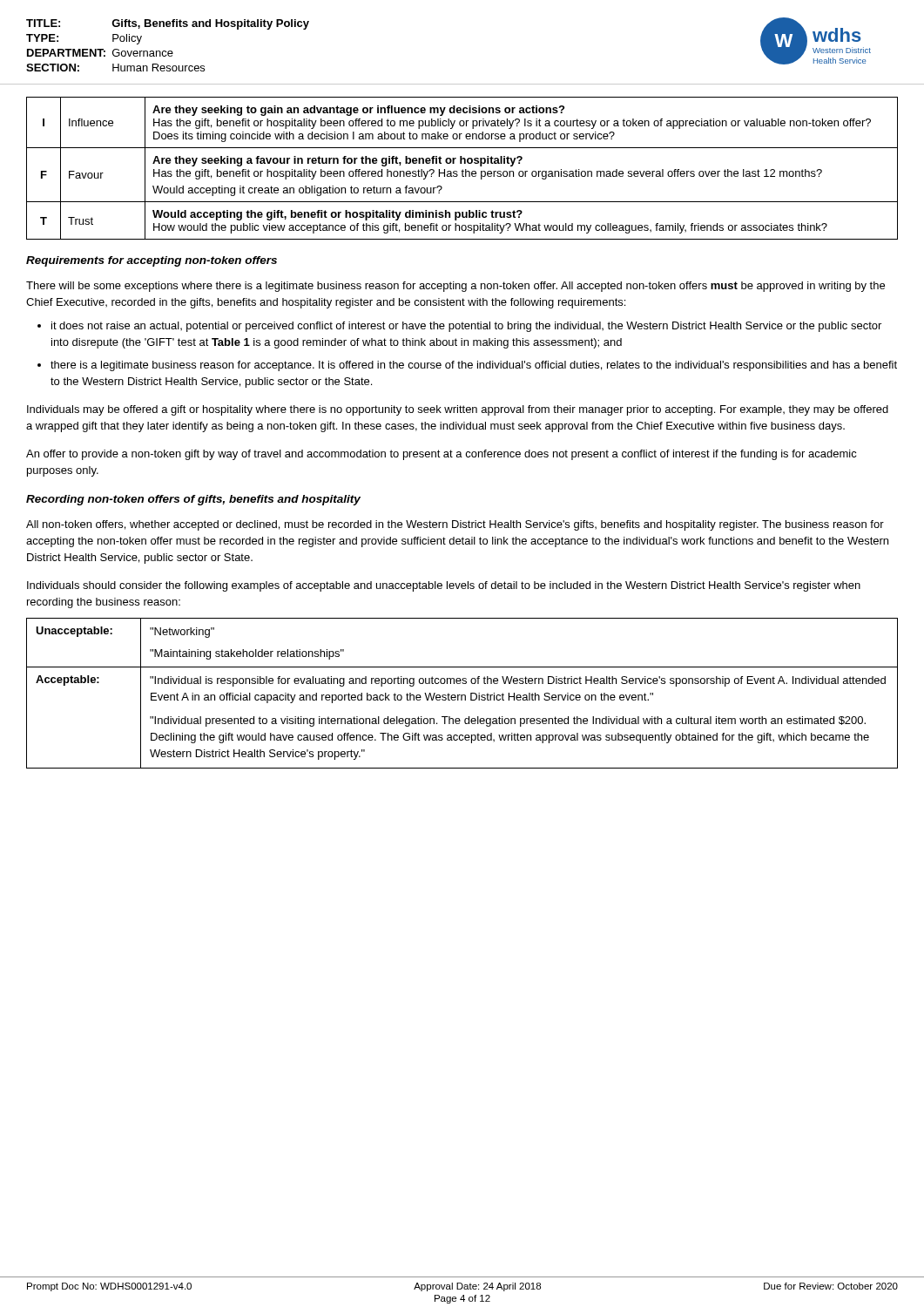This screenshot has width=924, height=1307.
Task: Locate the table with the text "Unacceptable:"
Action: coord(462,693)
